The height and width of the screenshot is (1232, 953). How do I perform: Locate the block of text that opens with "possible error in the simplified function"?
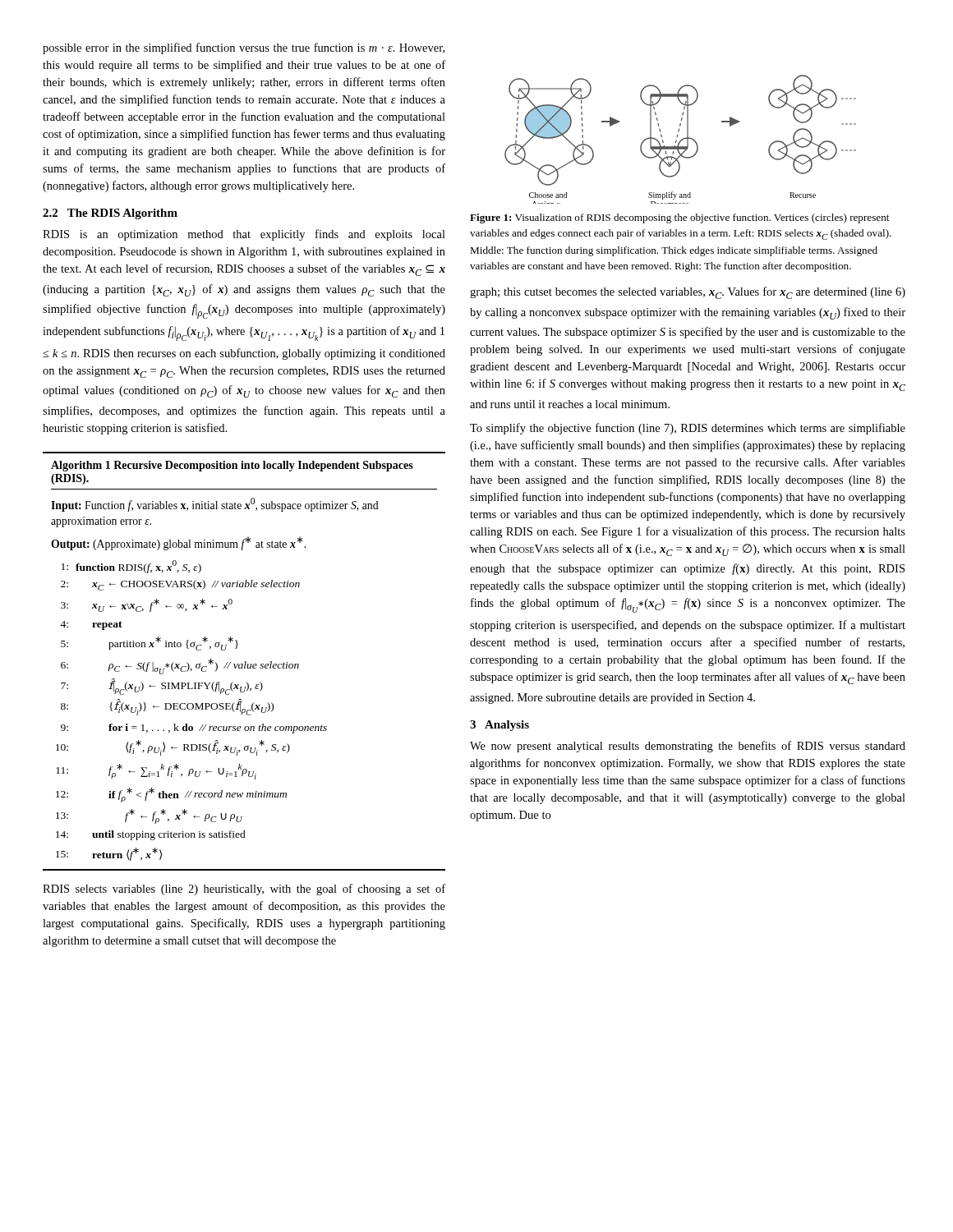pyautogui.click(x=244, y=117)
